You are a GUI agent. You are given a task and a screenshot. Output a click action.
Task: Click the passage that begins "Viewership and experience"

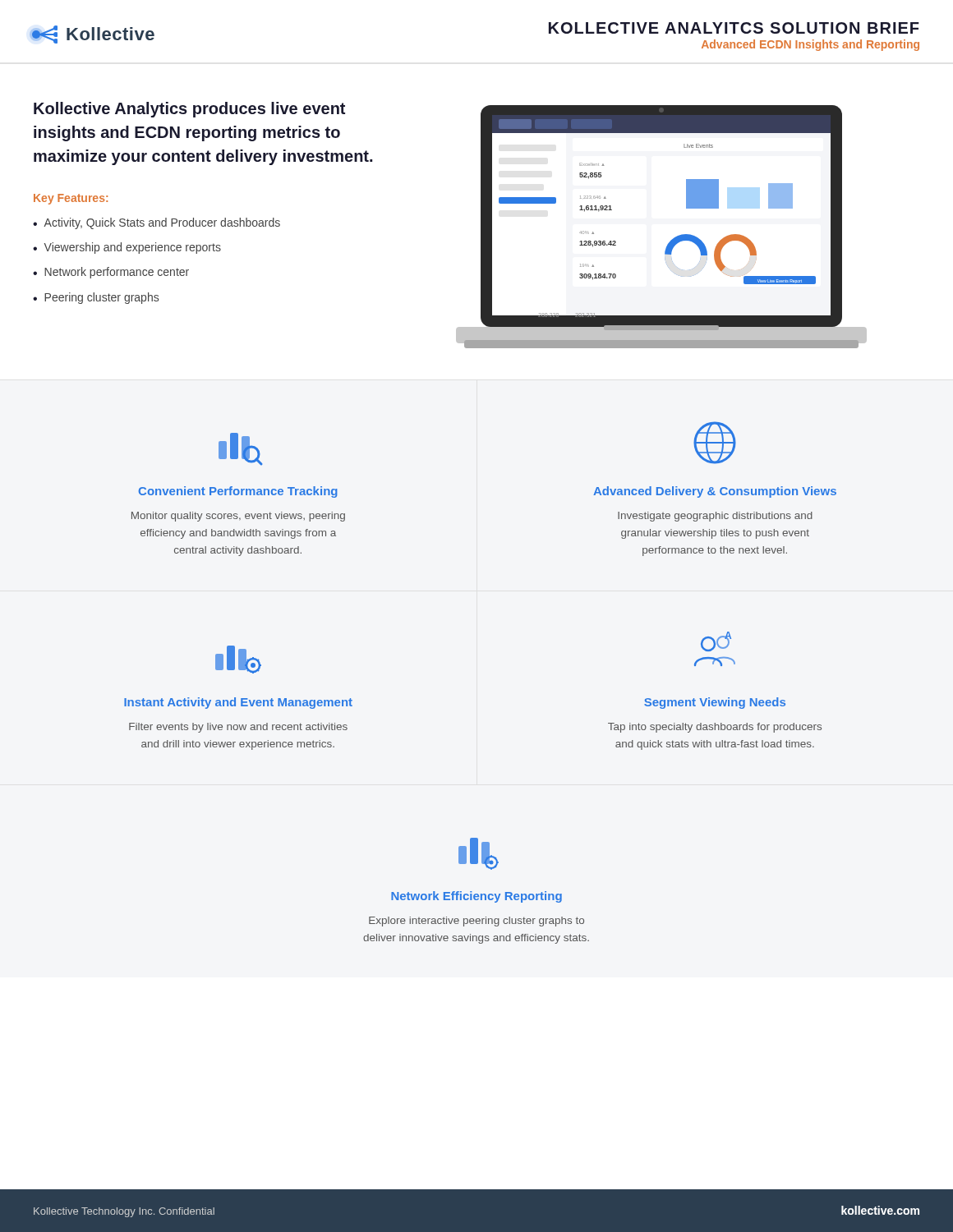[132, 247]
